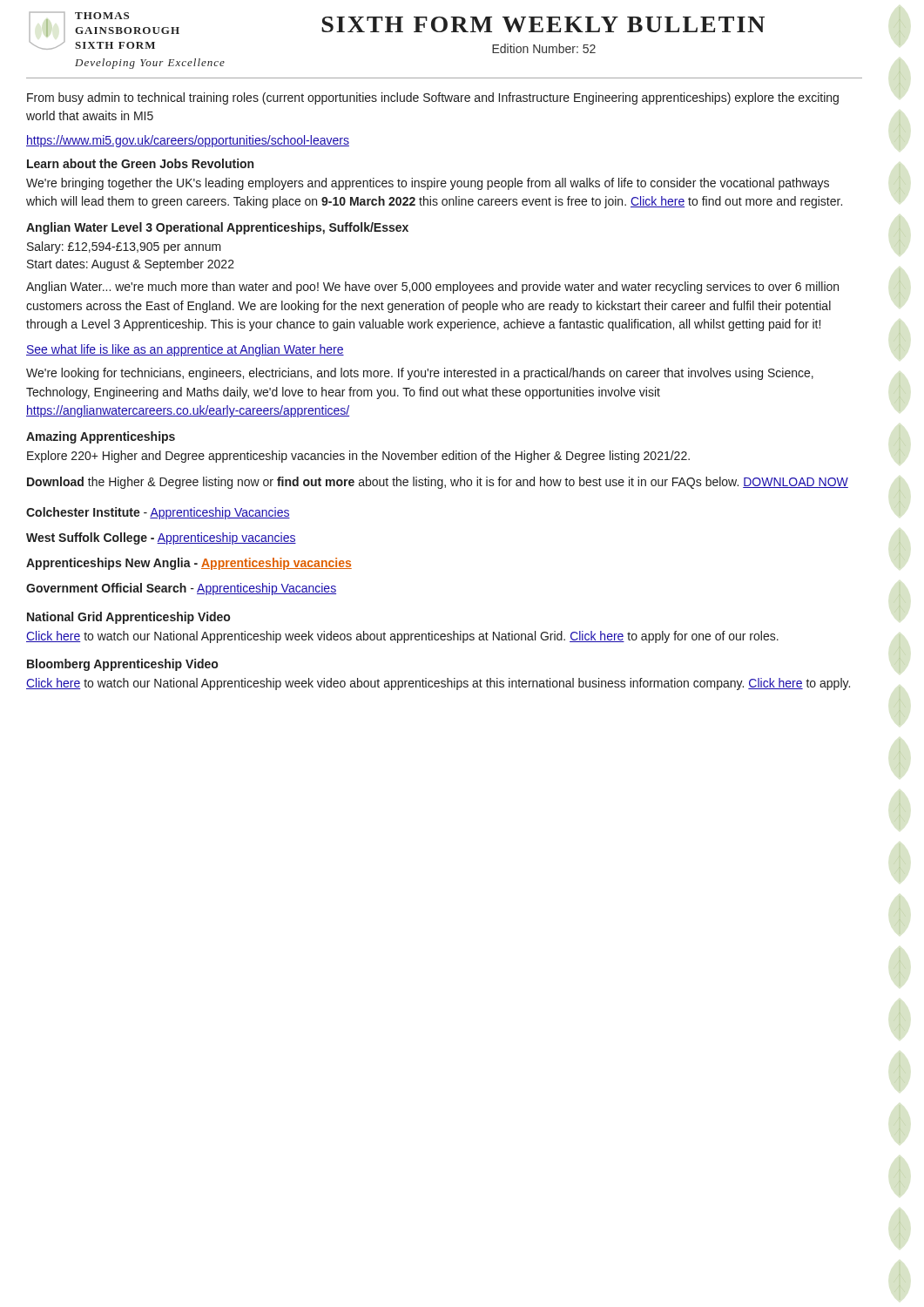The image size is (924, 1307).
Task: Locate the text block starting "Learn about the Green Jobs"
Action: tap(140, 163)
